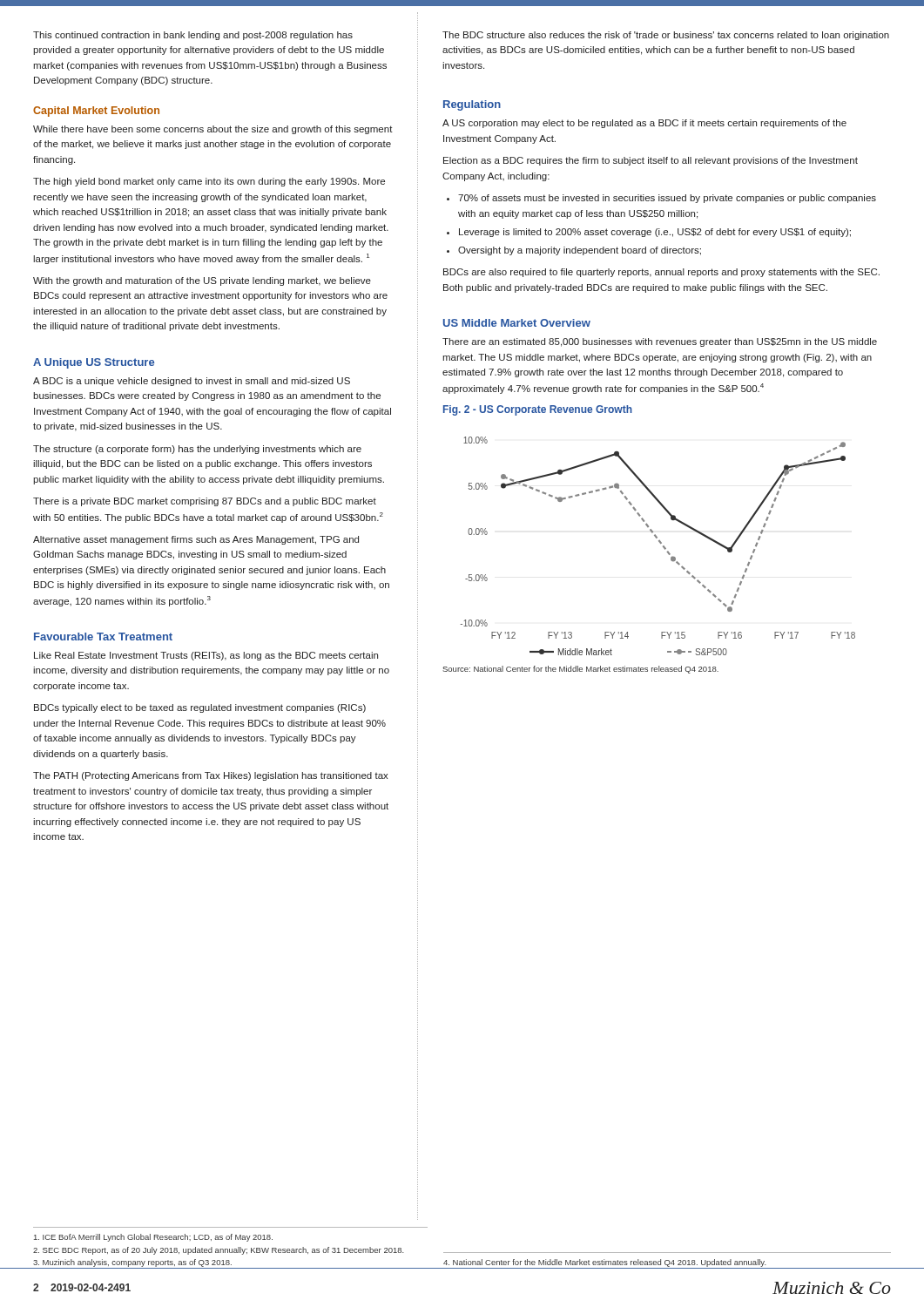Locate the text block containing "This continued contraction in bank lending and"

tap(213, 58)
